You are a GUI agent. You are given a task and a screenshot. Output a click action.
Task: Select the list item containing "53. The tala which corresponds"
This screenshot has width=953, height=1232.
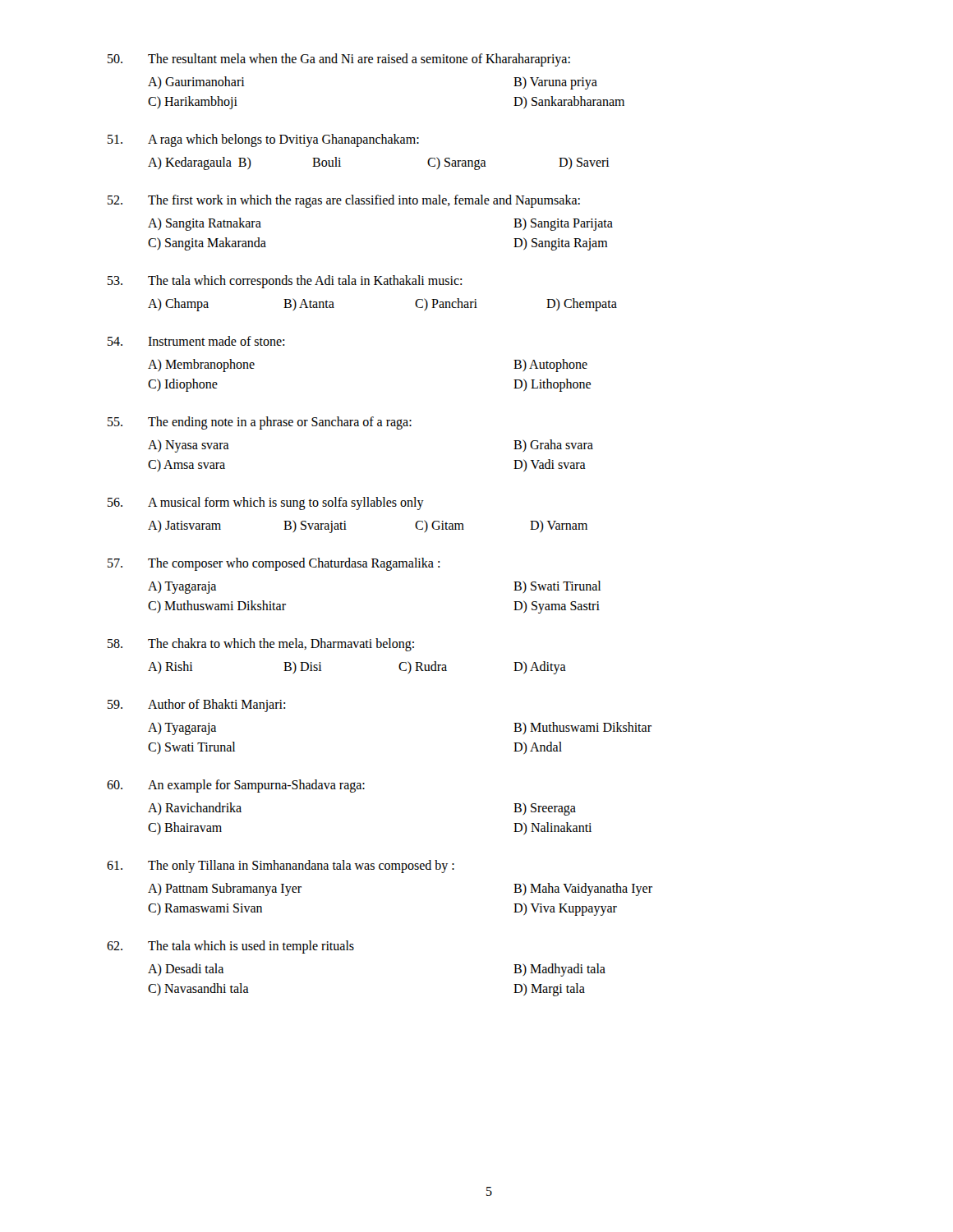pyautogui.click(x=285, y=282)
